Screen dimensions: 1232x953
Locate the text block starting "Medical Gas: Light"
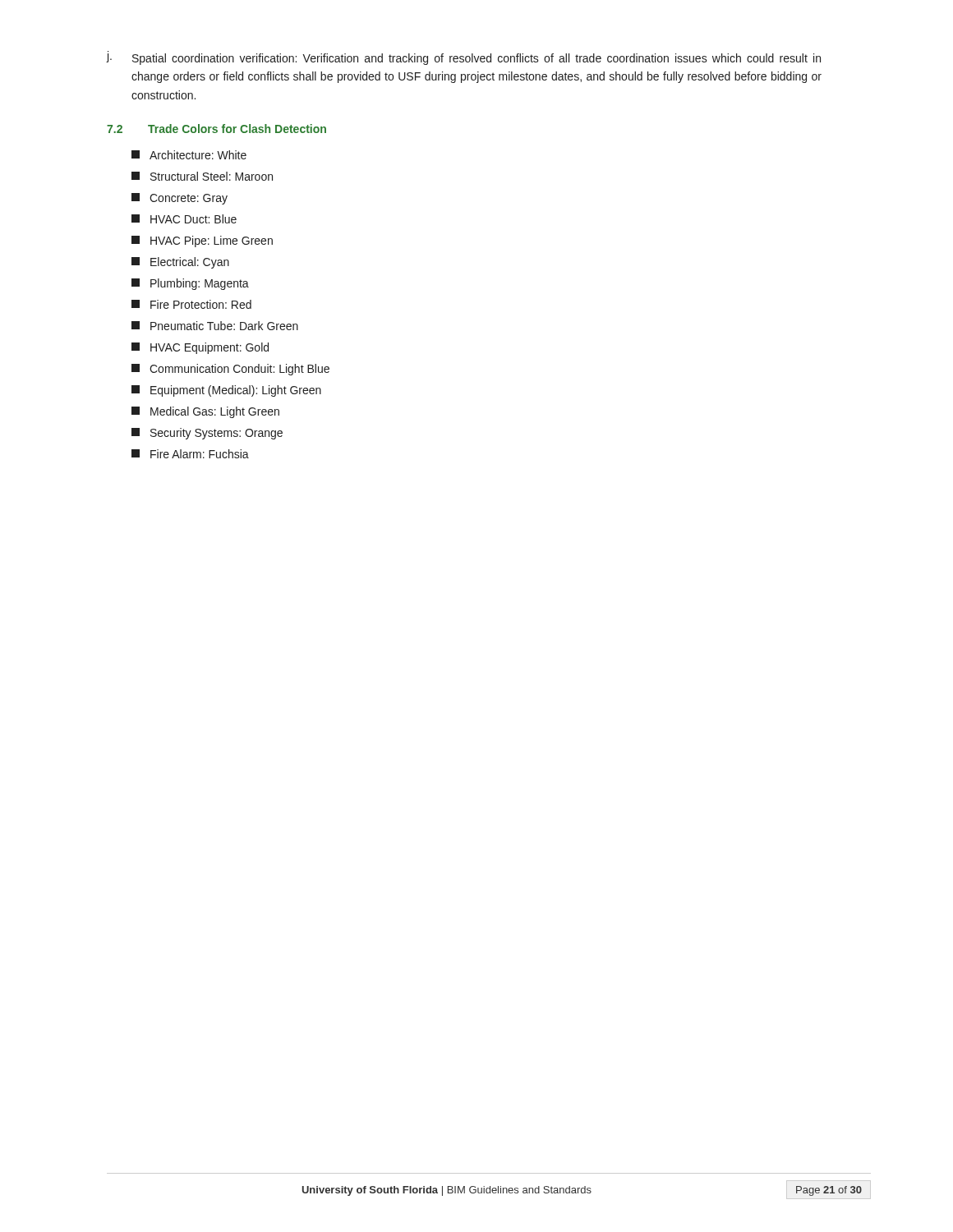(206, 412)
